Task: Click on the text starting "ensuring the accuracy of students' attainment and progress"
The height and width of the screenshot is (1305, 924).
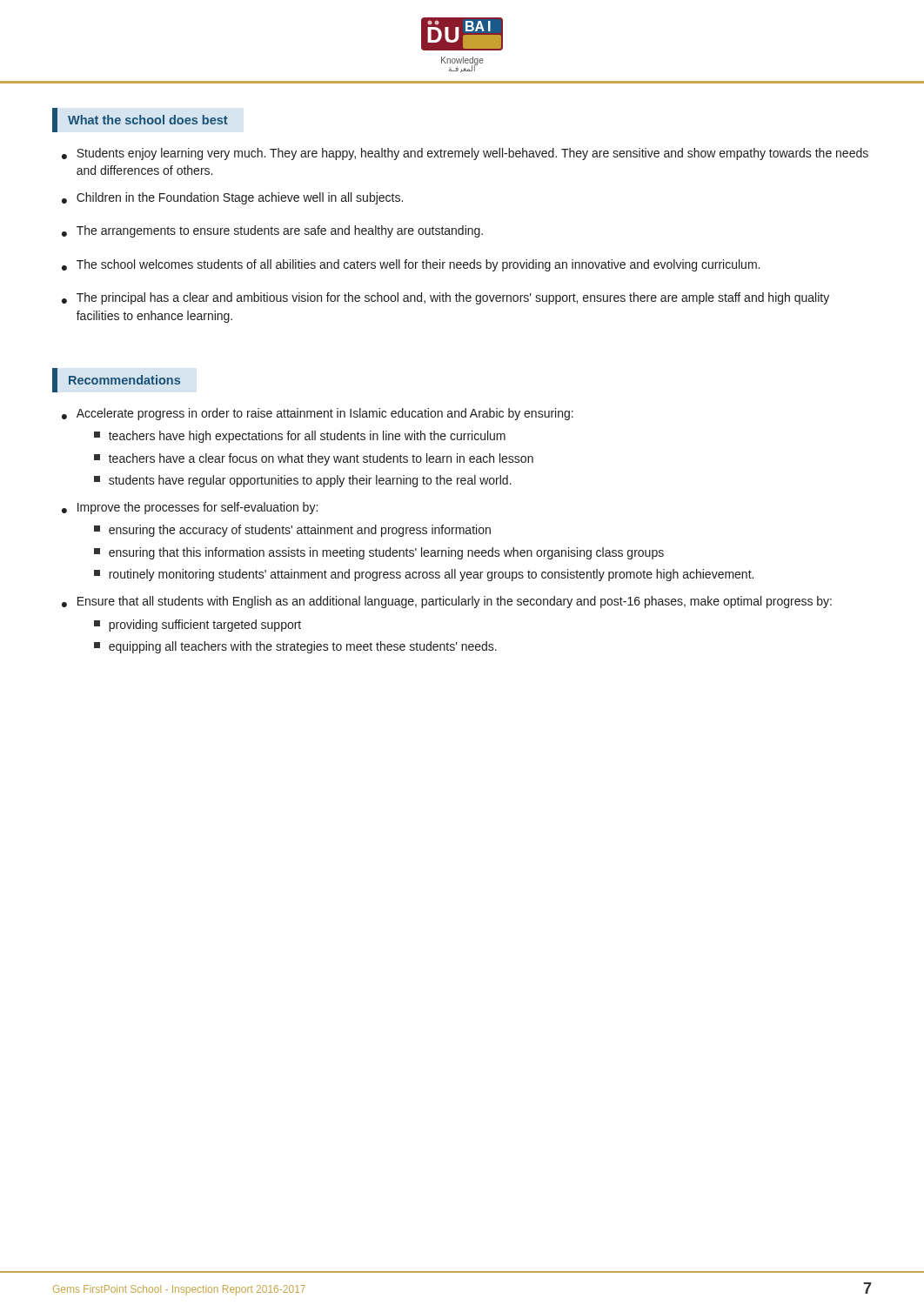Action: tap(293, 530)
